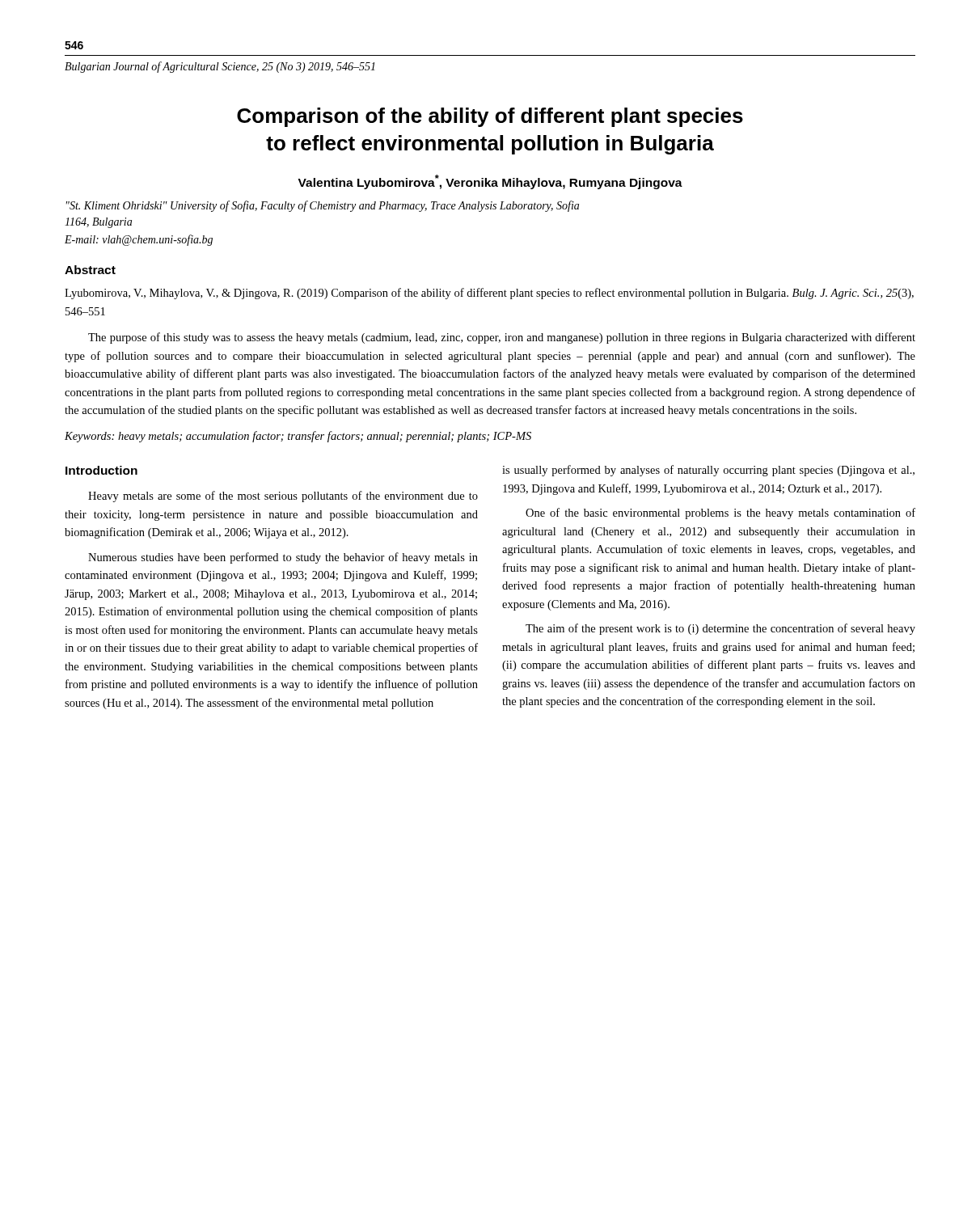Navigate to the text starting "Heavy metals are some of"

tap(271, 599)
